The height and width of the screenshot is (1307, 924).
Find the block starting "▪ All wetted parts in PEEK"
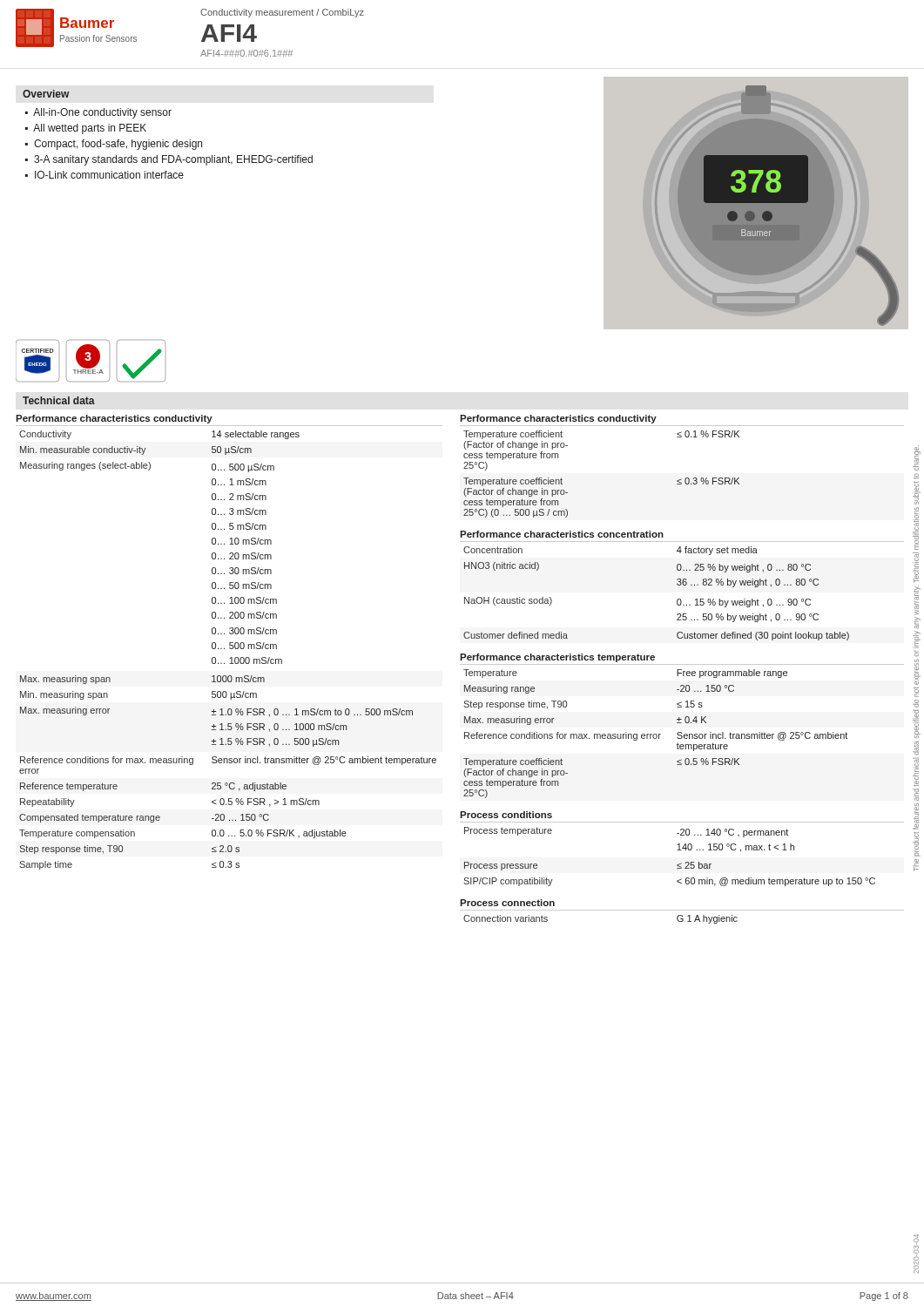[86, 128]
